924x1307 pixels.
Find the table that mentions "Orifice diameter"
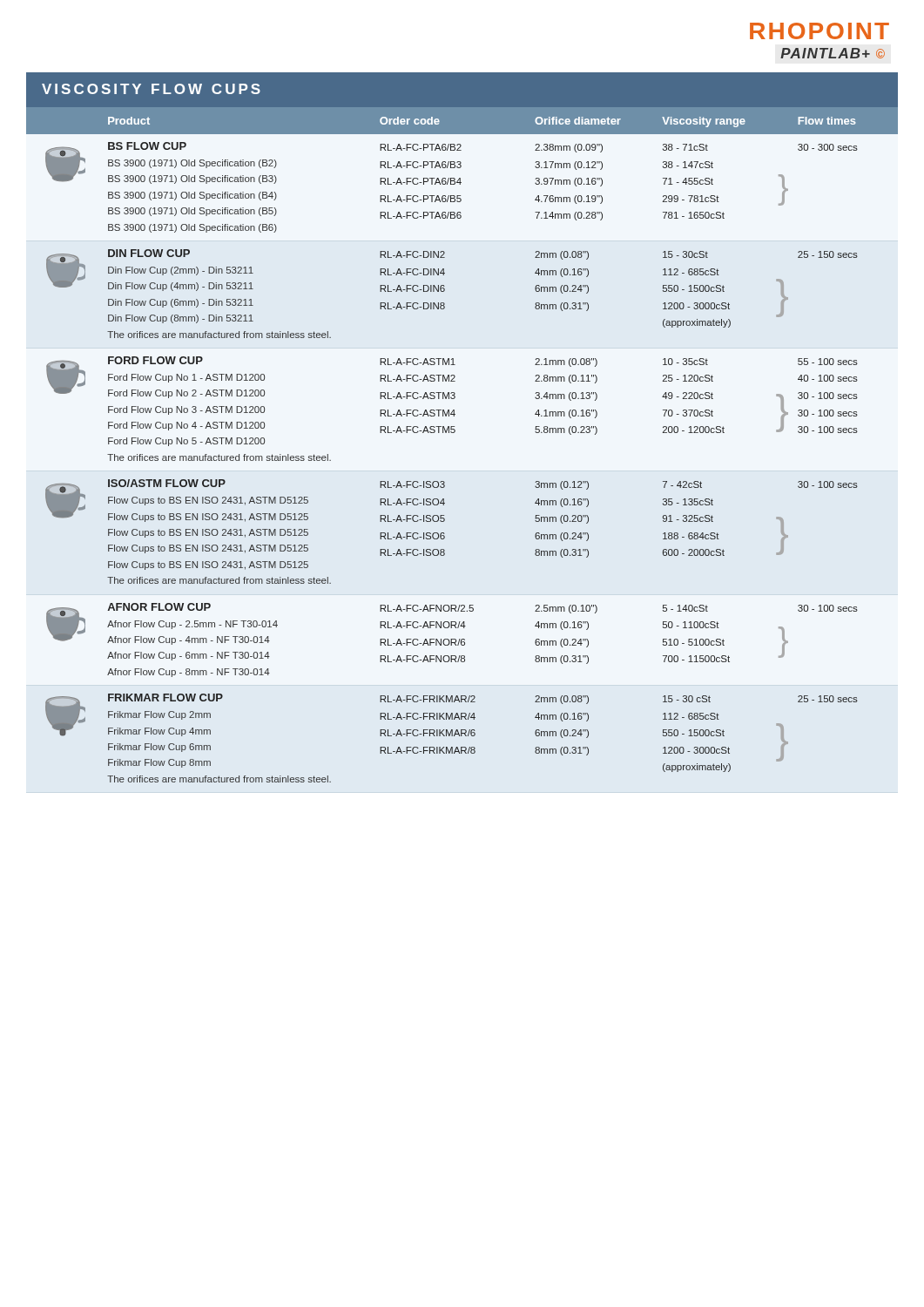(x=462, y=450)
